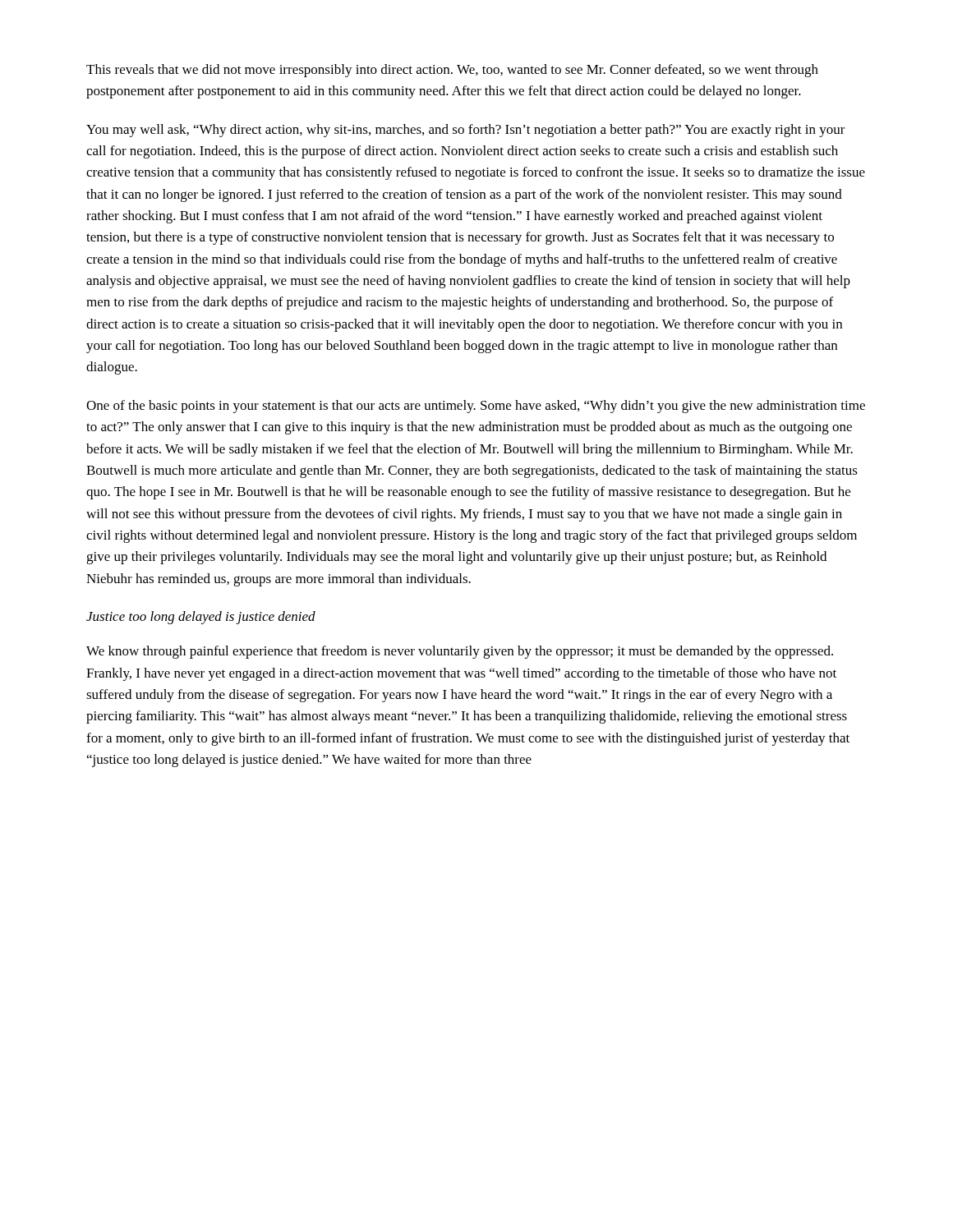The height and width of the screenshot is (1232, 953).
Task: Find the passage starting "One of the basic points in your"
Action: click(476, 492)
